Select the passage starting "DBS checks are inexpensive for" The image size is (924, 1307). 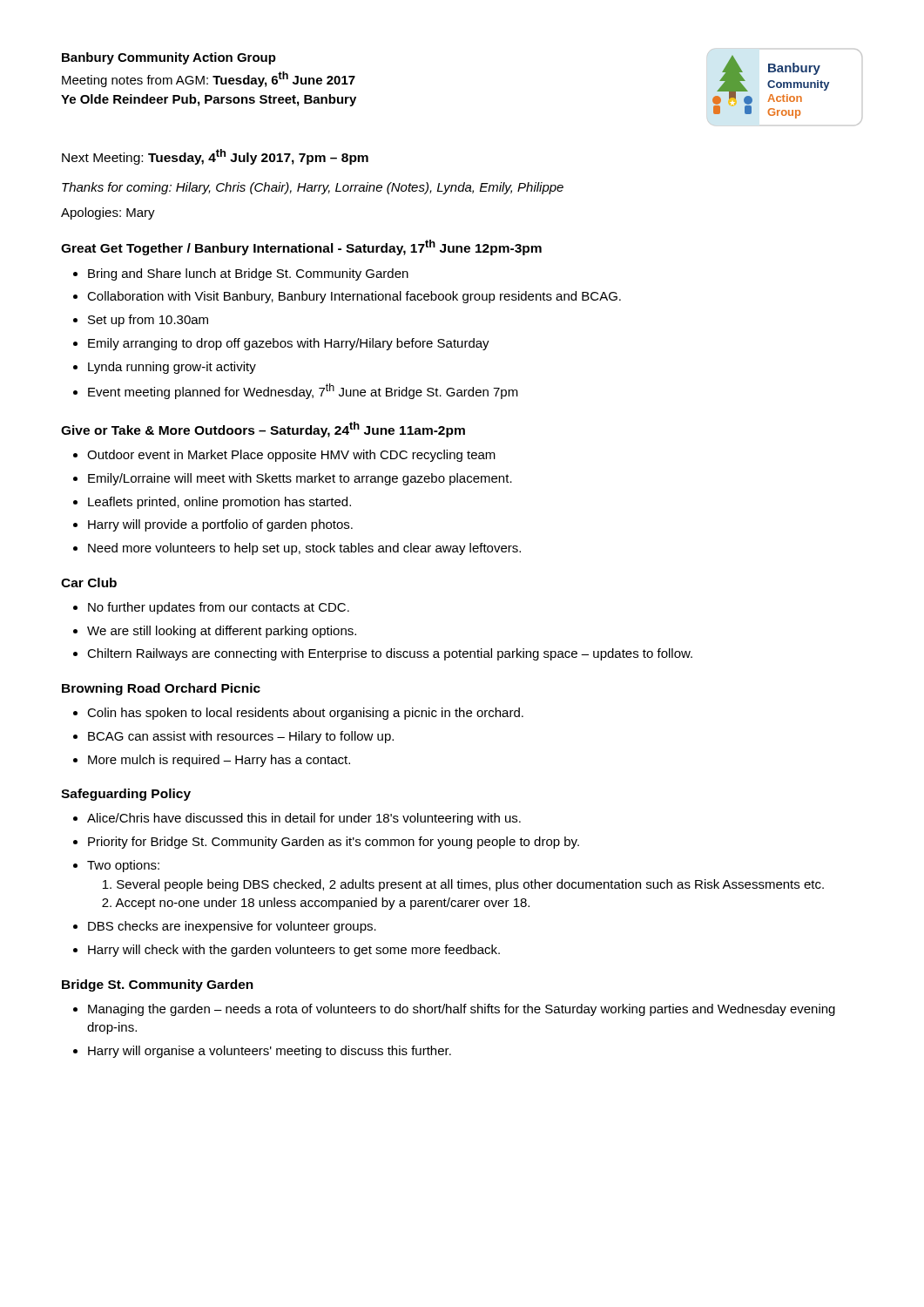[x=232, y=926]
